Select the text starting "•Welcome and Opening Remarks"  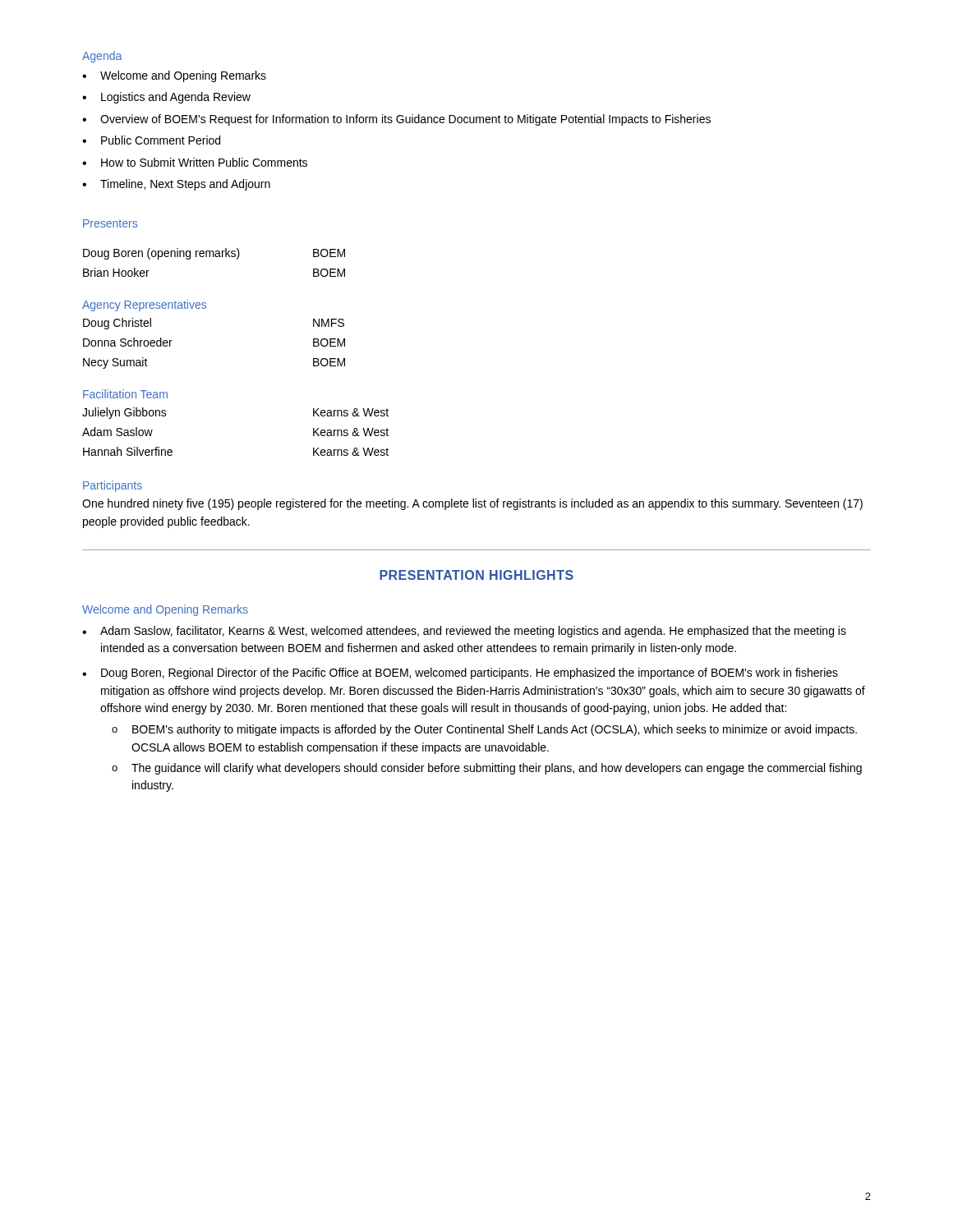(174, 76)
